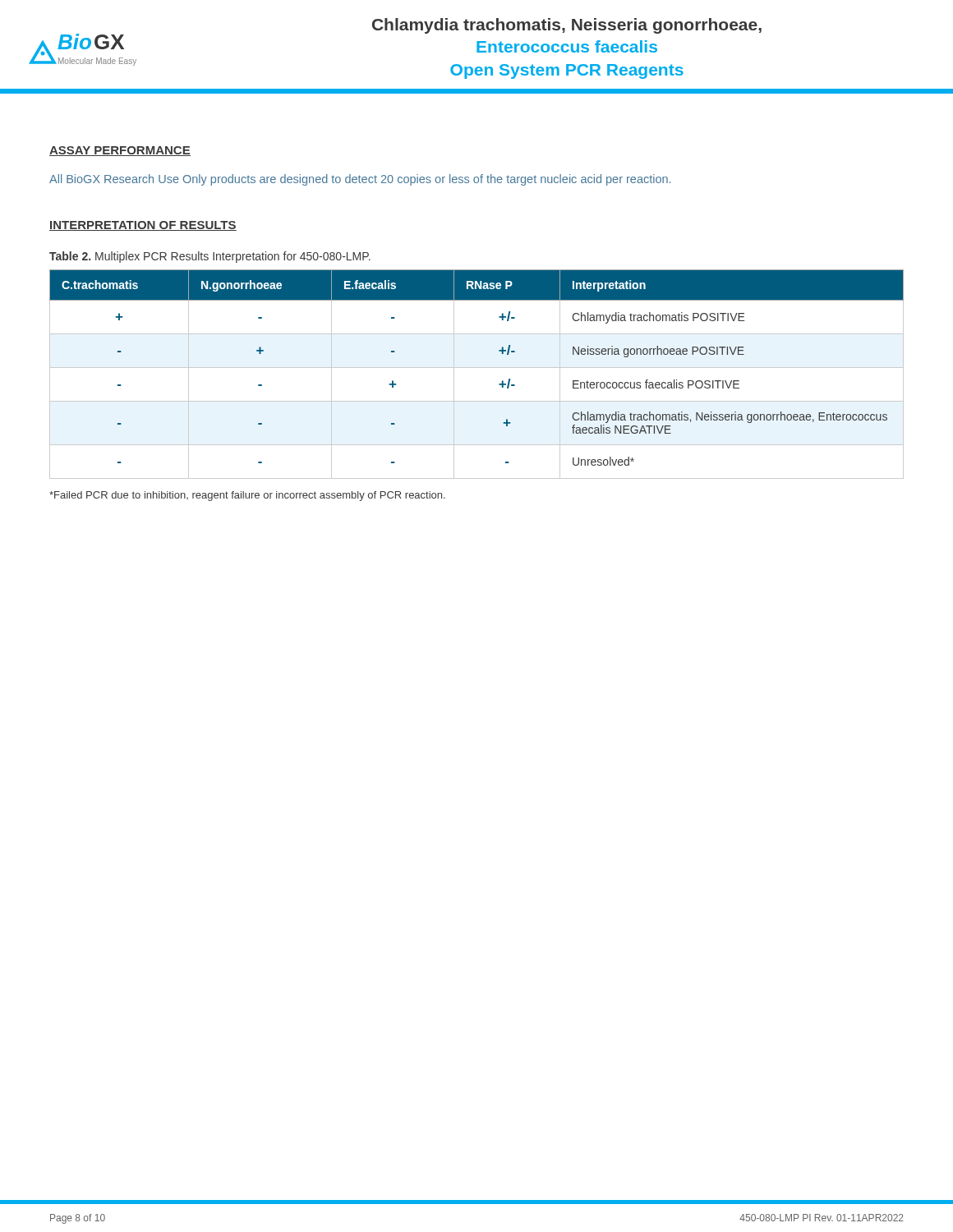
Task: Where is the passage that starts "Failed PCR due to"?
Action: [x=248, y=495]
